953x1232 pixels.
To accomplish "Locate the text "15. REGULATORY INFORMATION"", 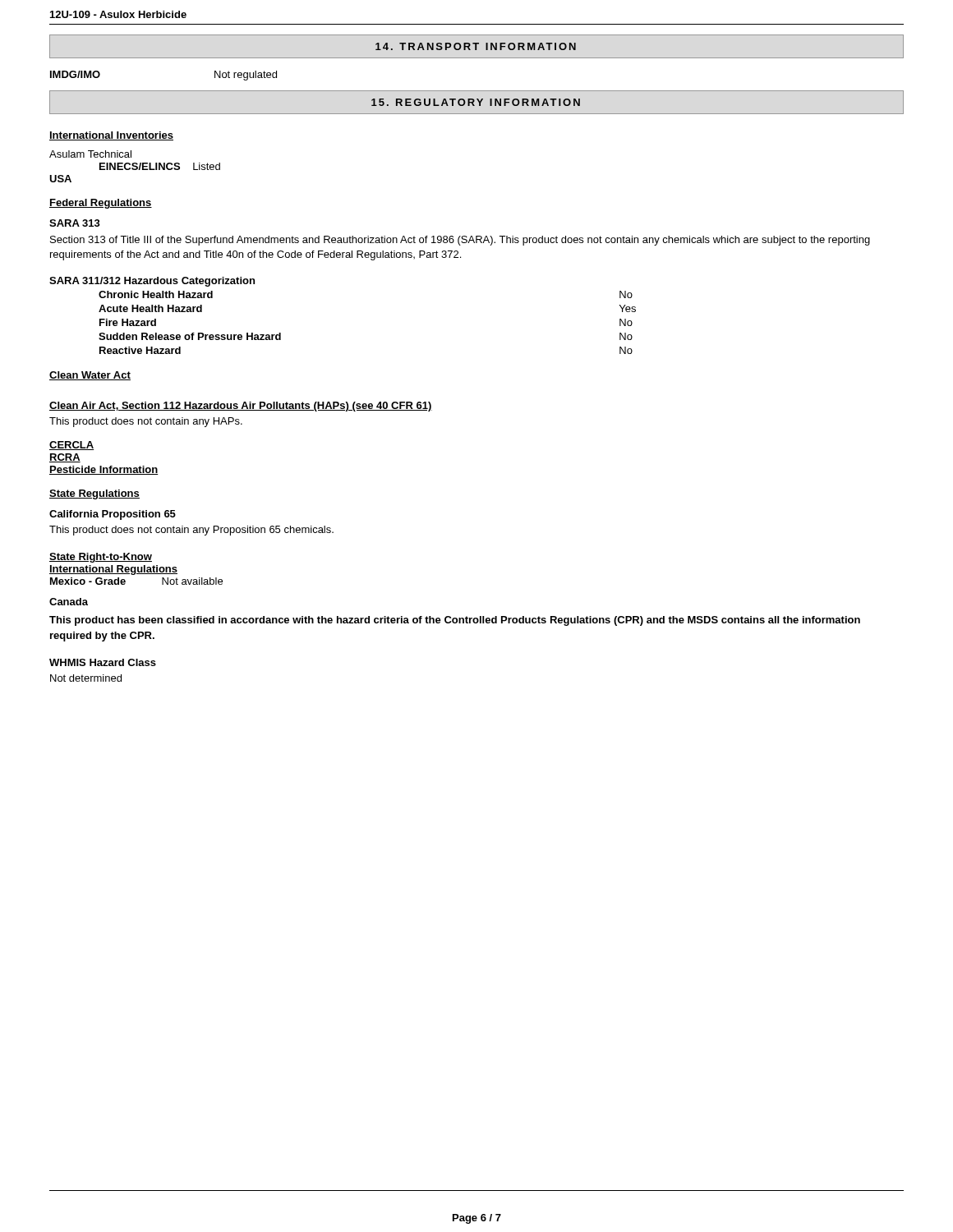I will point(476,102).
